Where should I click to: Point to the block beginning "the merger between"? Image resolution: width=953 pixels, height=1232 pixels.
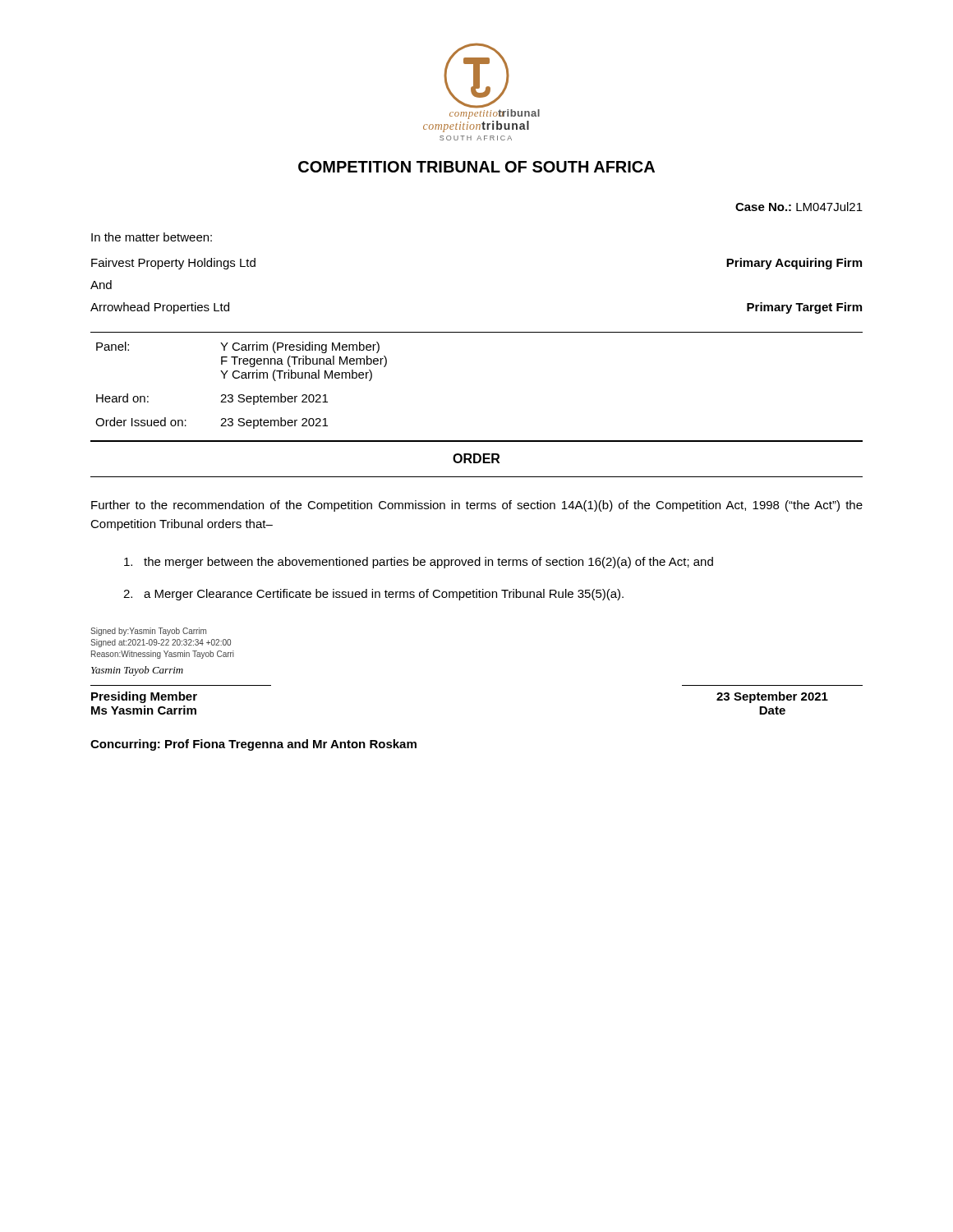[x=418, y=561]
